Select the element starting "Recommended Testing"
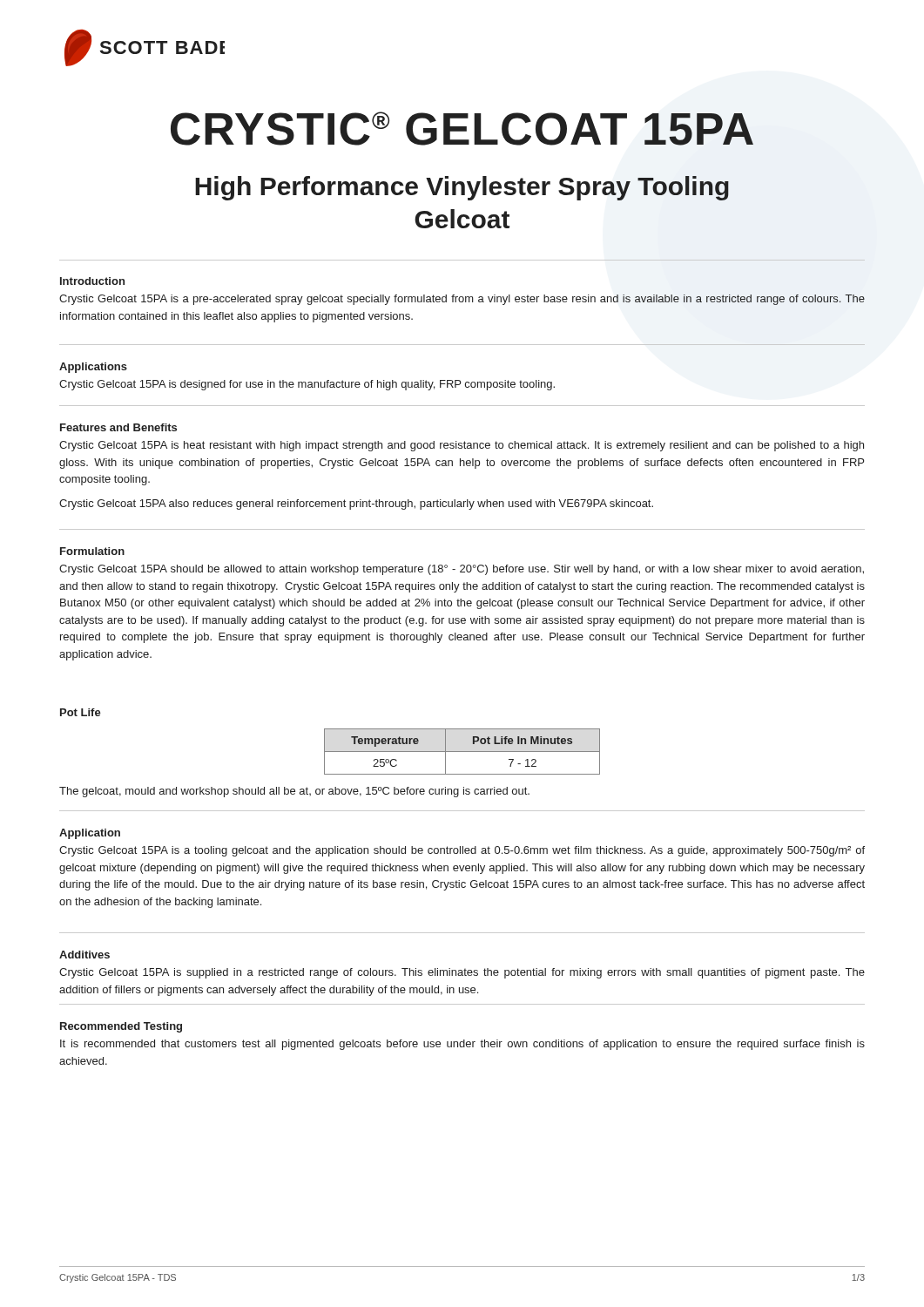 click(121, 1026)
